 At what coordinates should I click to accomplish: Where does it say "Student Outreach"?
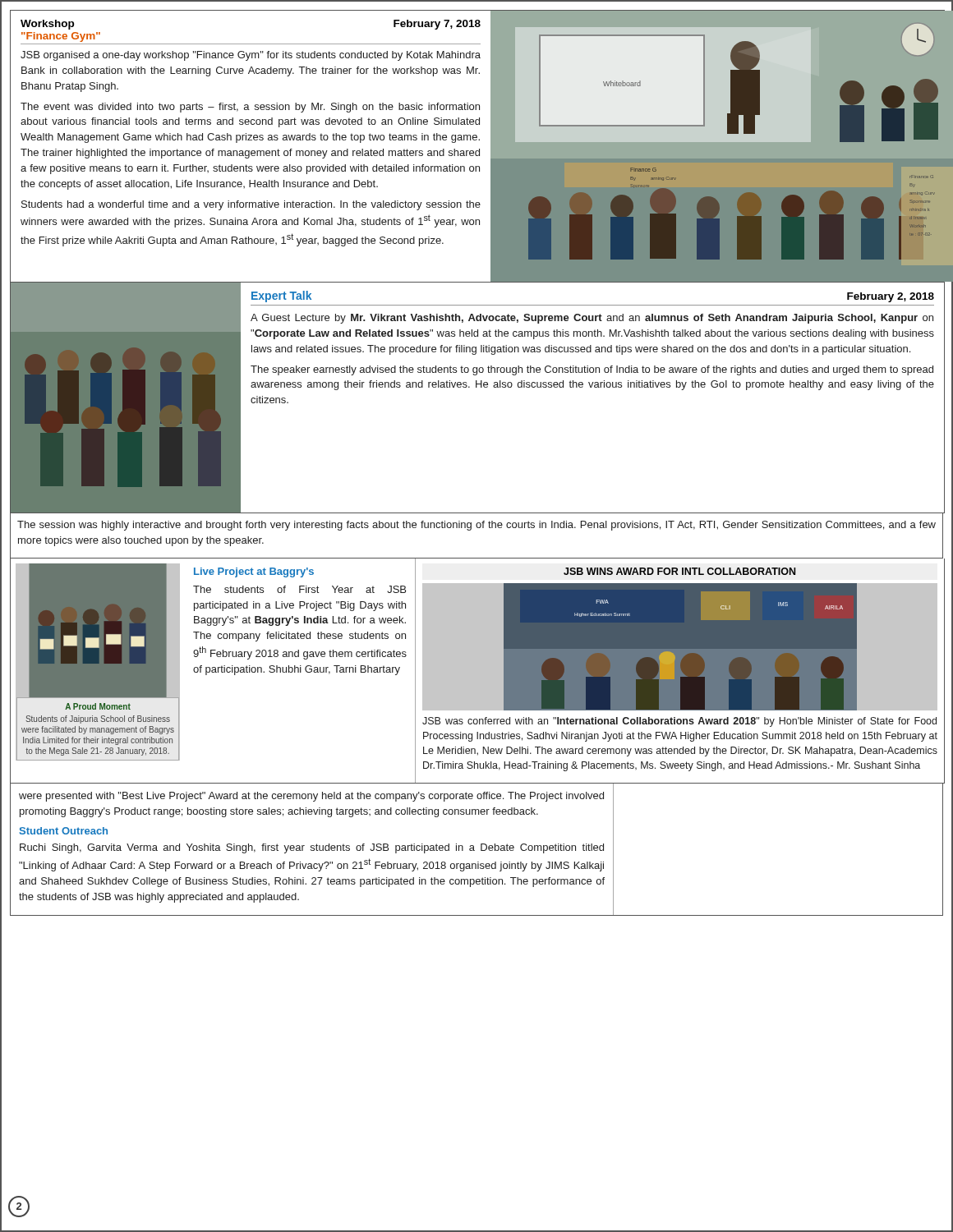coord(64,831)
